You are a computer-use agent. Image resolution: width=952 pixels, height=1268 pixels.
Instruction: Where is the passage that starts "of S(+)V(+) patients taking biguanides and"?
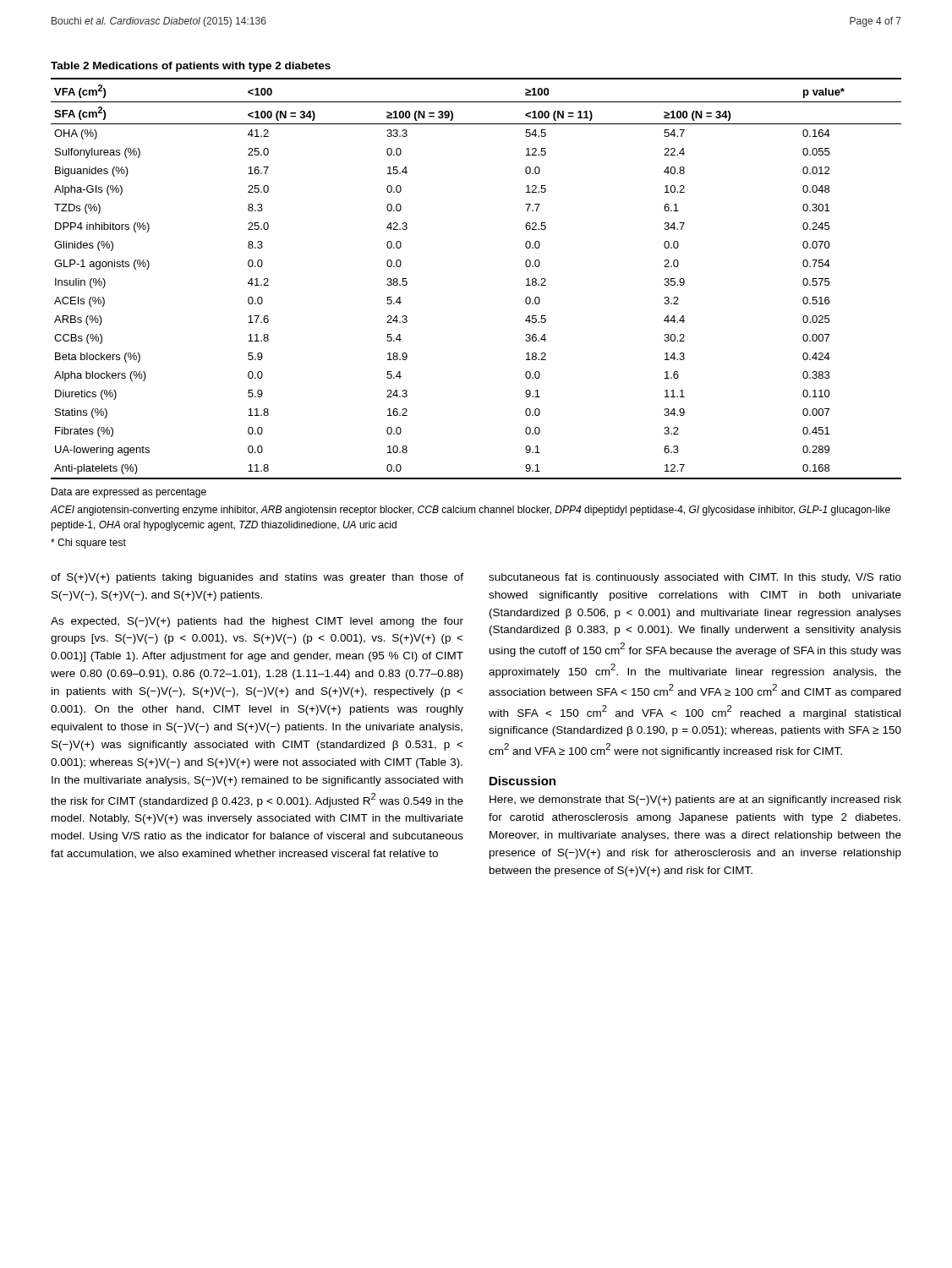tap(257, 585)
